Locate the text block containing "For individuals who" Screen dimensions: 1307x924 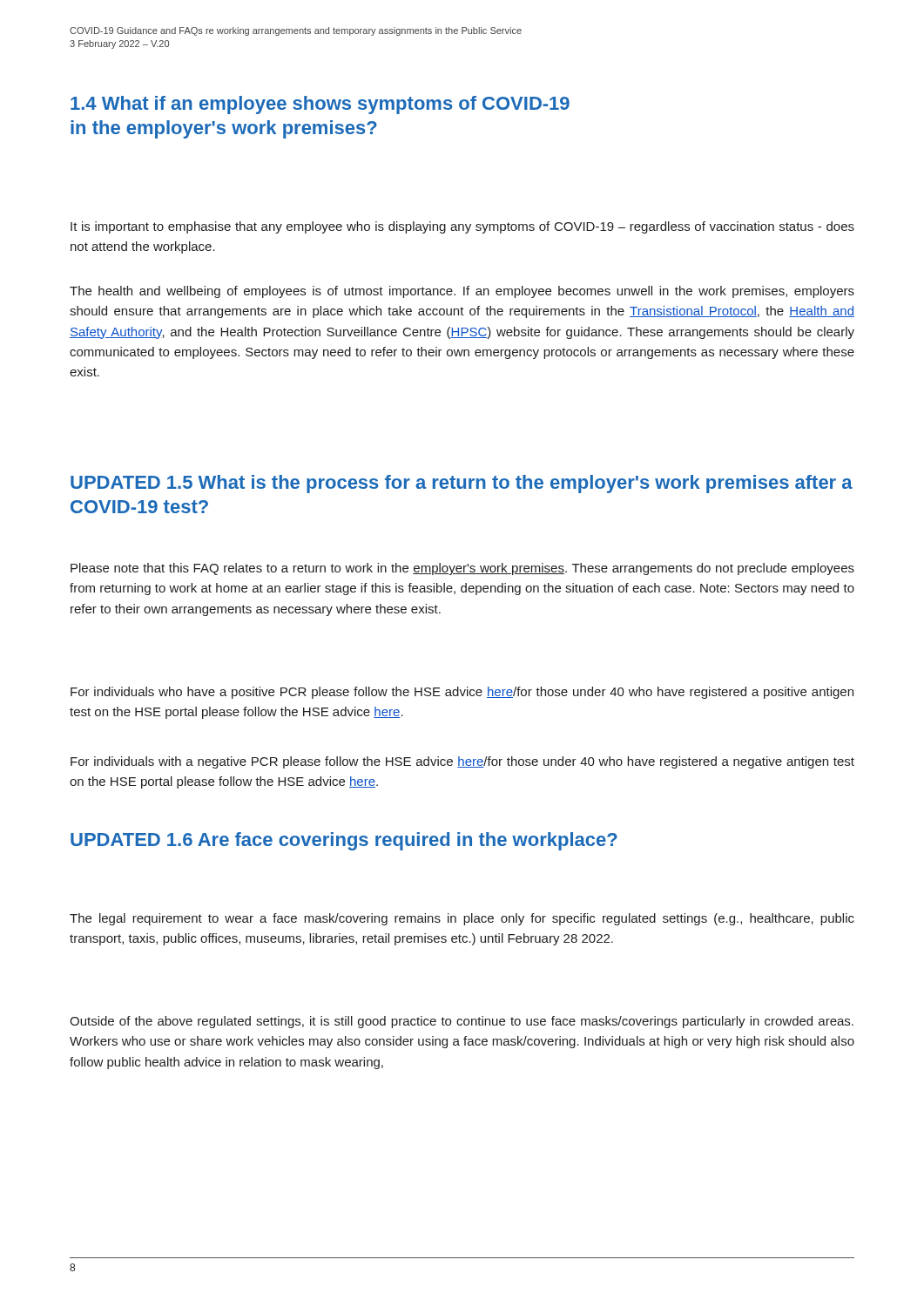462,702
